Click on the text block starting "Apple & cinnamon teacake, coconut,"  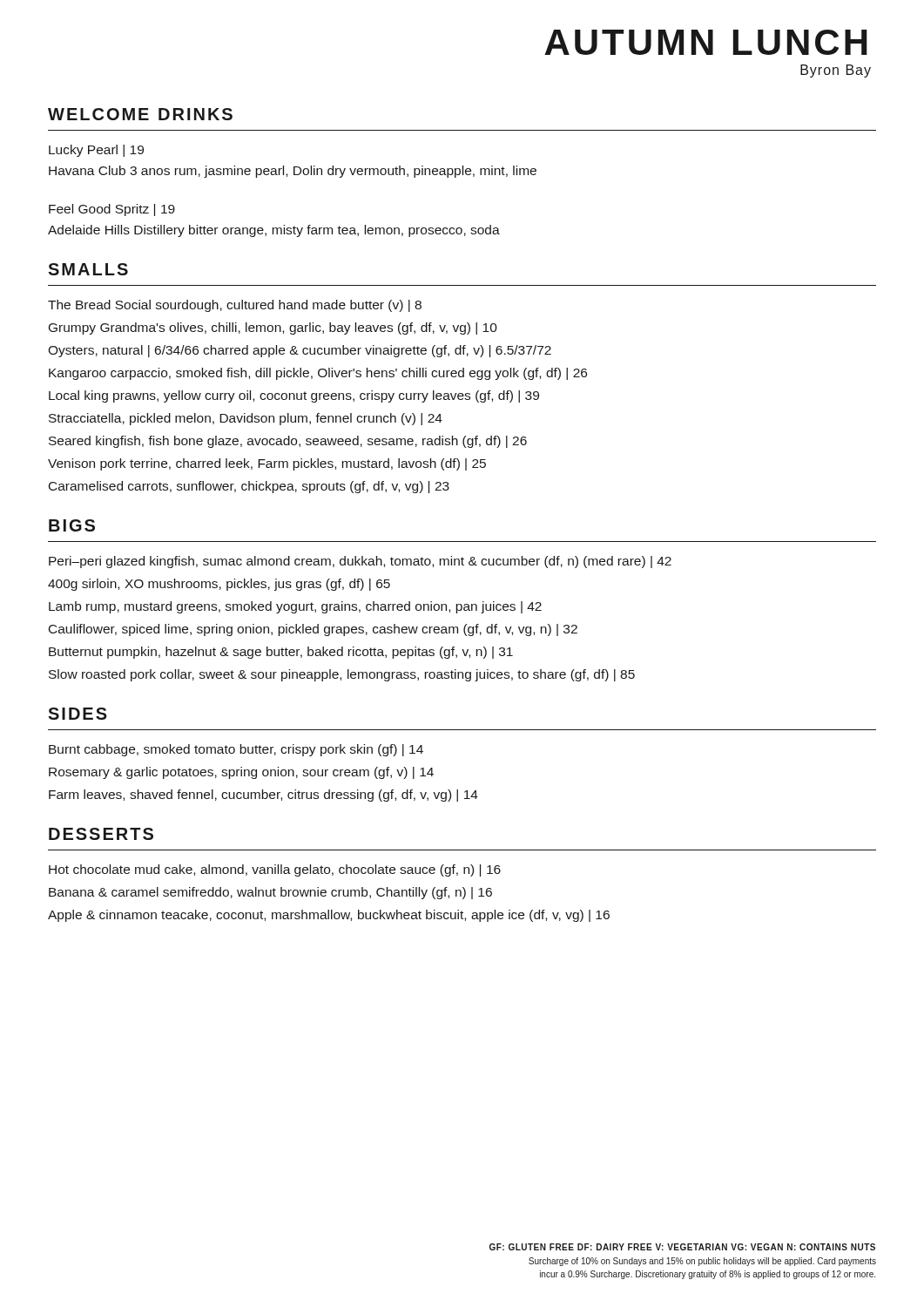click(x=329, y=915)
